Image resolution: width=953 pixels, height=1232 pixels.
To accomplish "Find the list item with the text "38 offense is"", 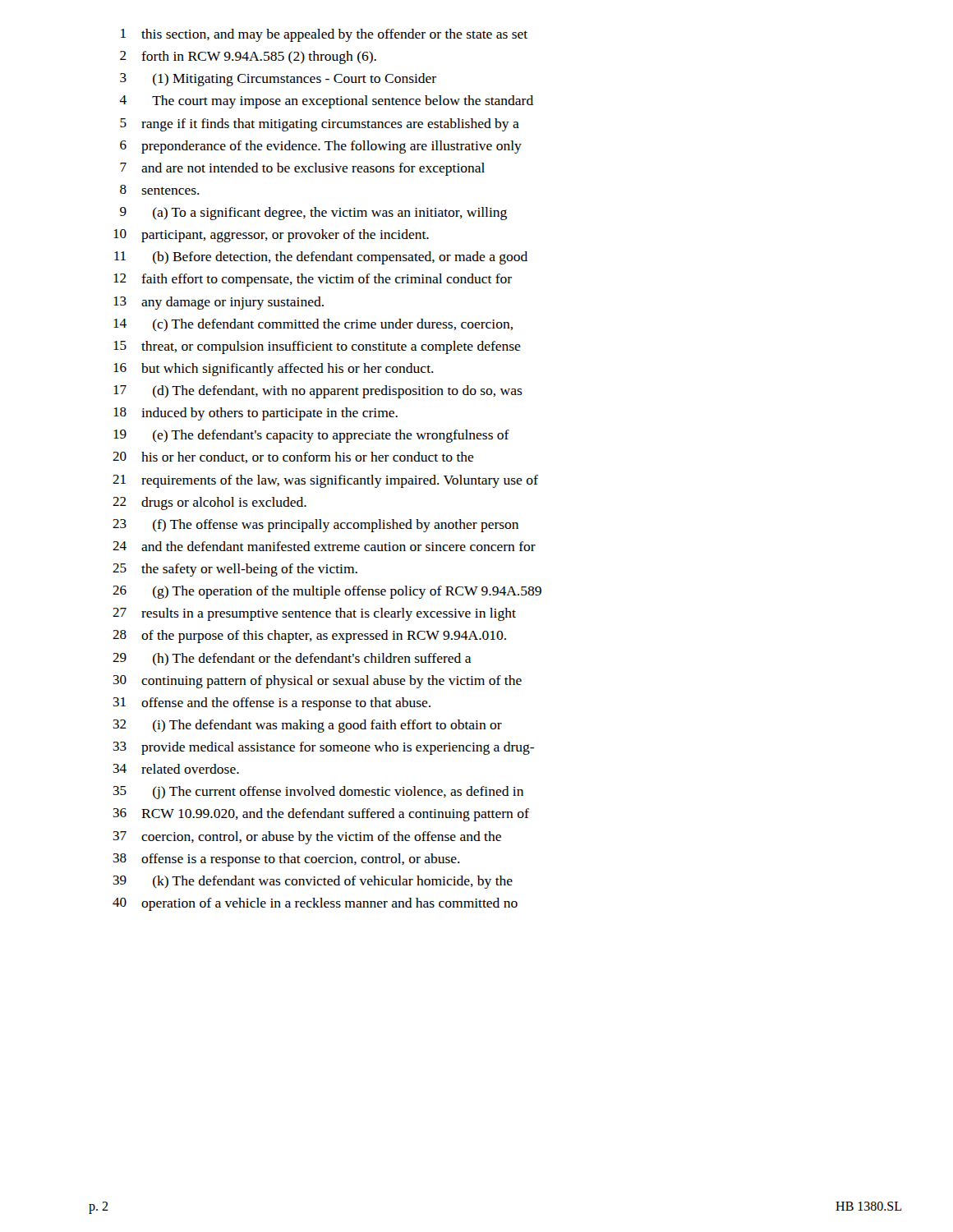I will (287, 860).
